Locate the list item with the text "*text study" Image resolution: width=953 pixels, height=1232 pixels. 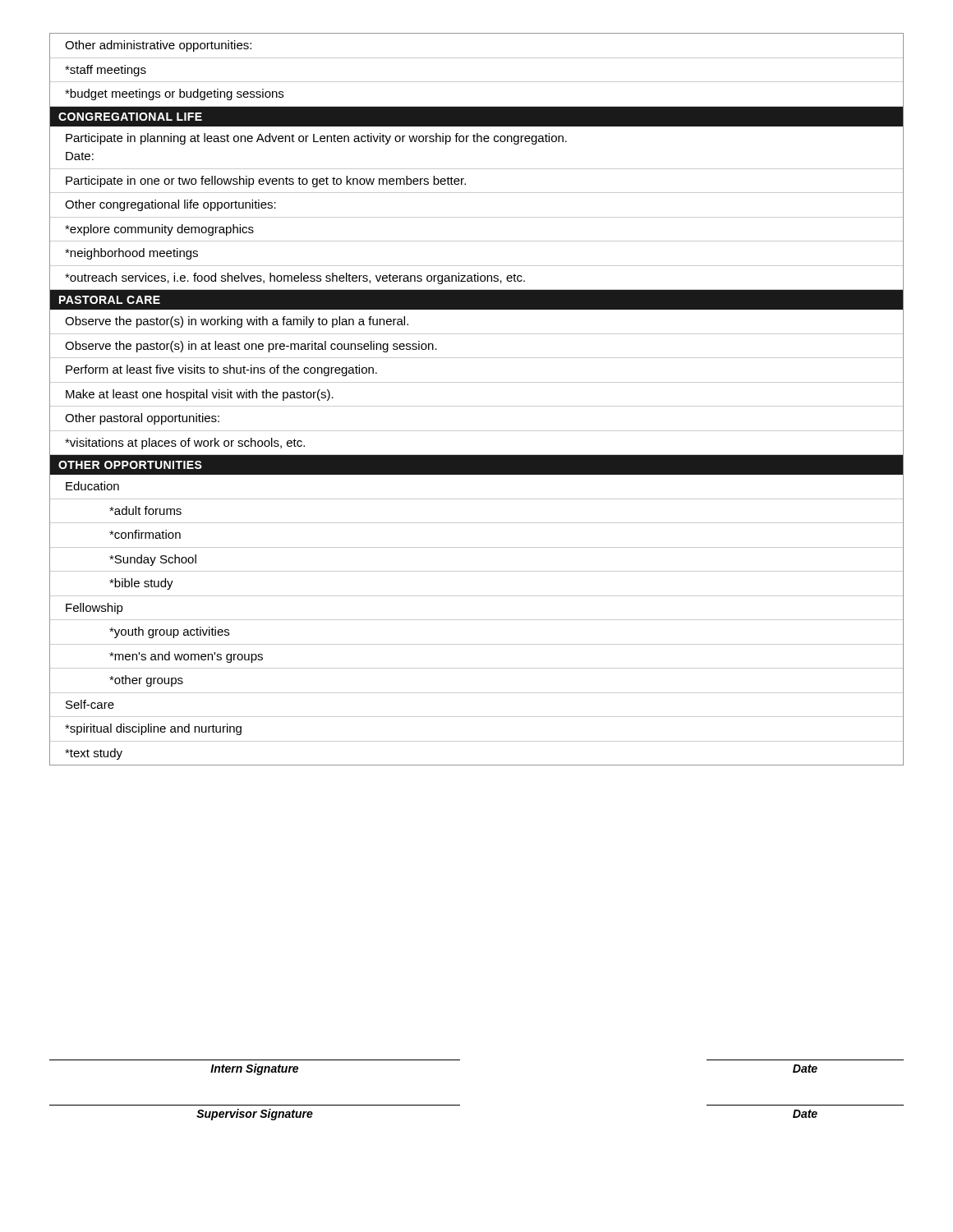(94, 752)
